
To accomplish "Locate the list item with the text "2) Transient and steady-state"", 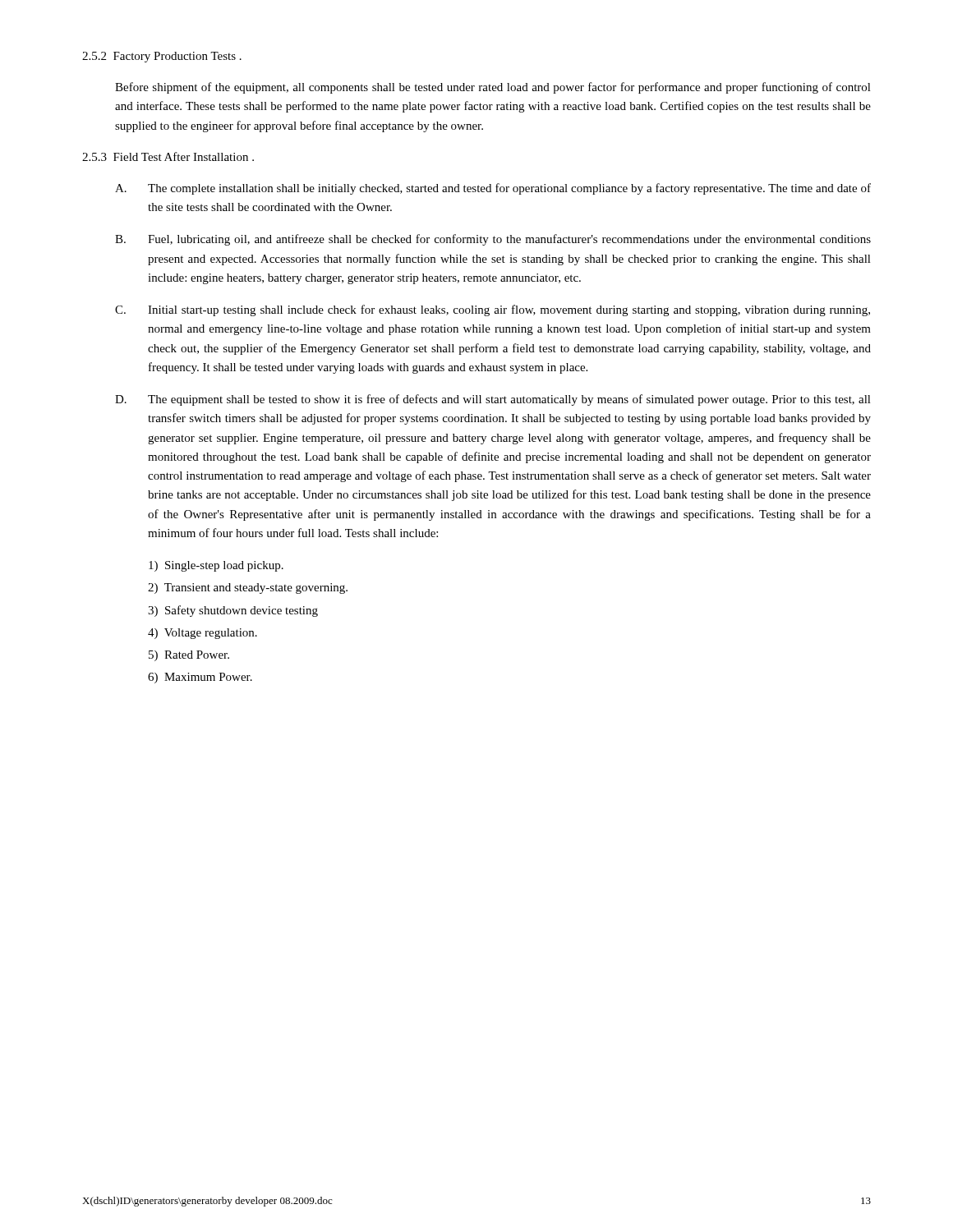I will tap(248, 587).
